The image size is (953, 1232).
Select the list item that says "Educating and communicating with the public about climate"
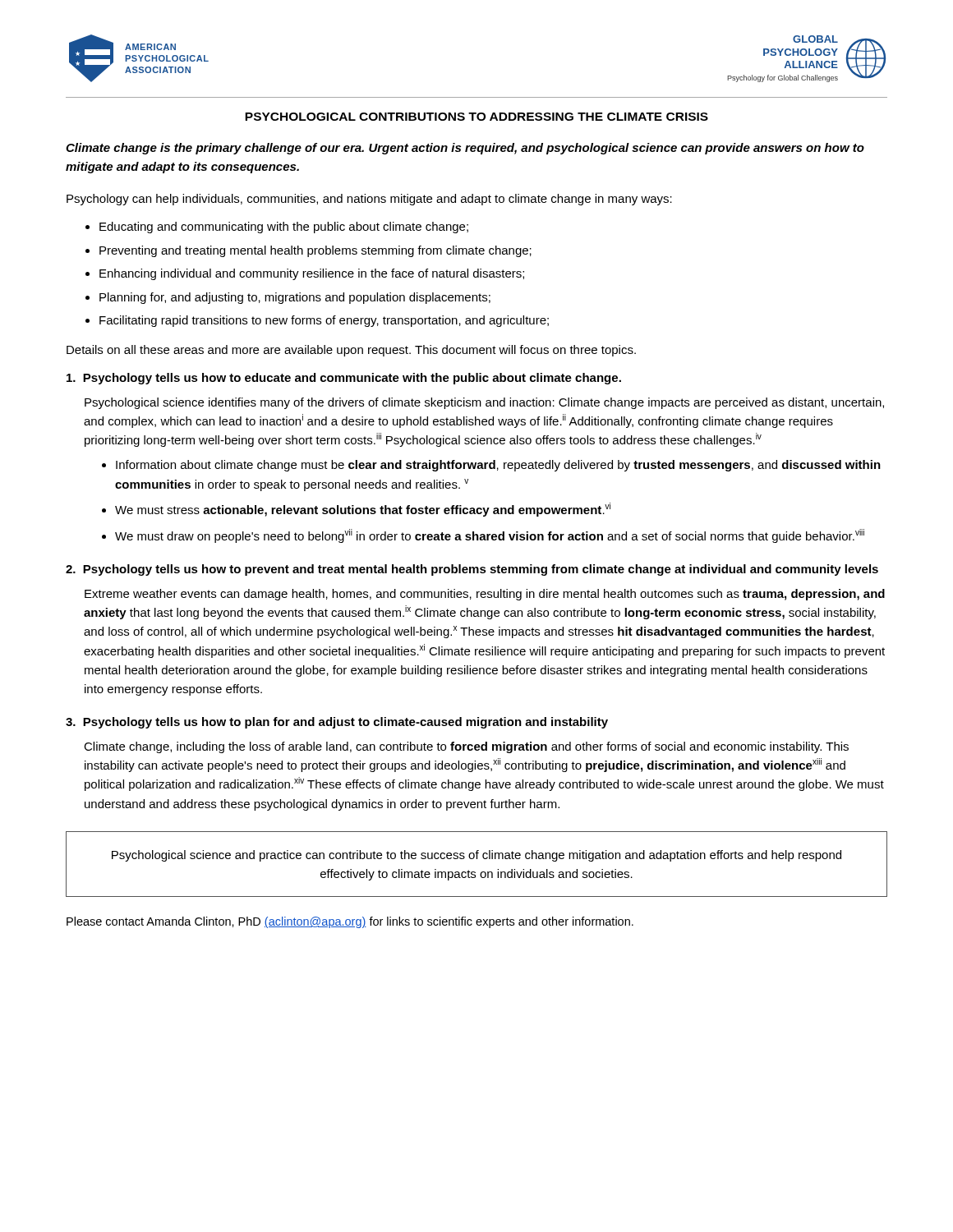(284, 227)
